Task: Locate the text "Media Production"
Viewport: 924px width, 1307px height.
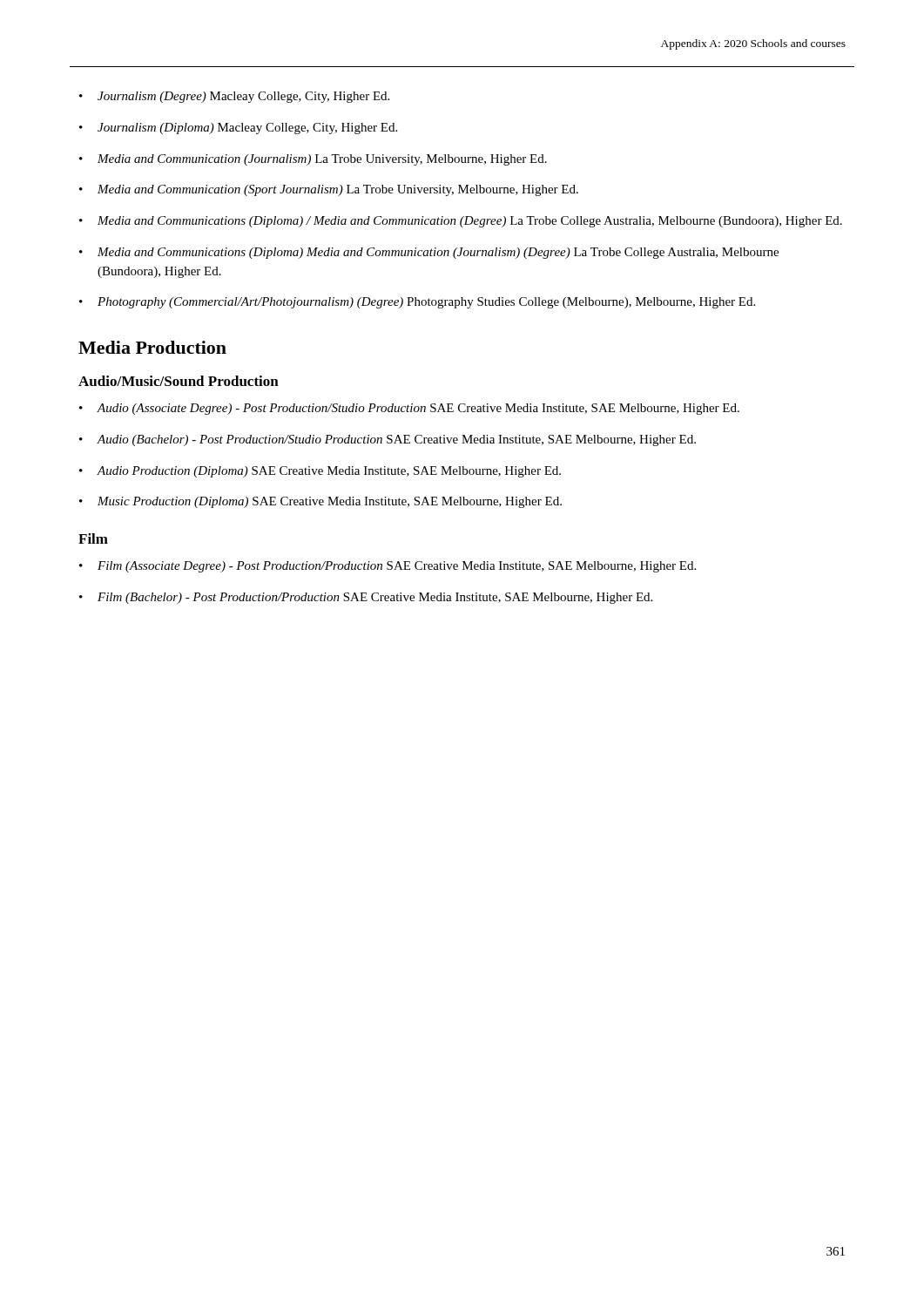Action: click(152, 347)
